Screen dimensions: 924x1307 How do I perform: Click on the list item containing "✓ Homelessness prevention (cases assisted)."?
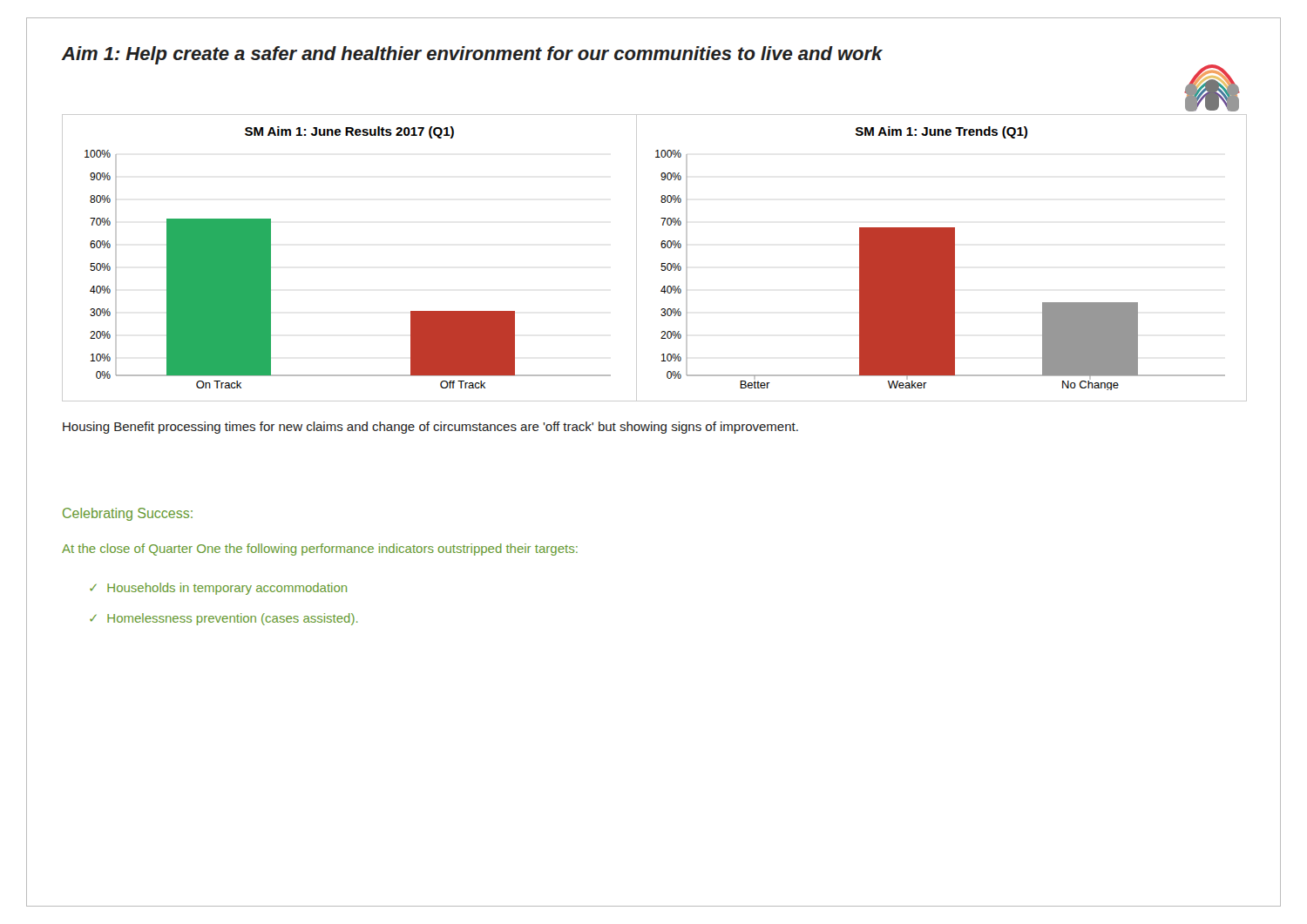[x=223, y=618]
